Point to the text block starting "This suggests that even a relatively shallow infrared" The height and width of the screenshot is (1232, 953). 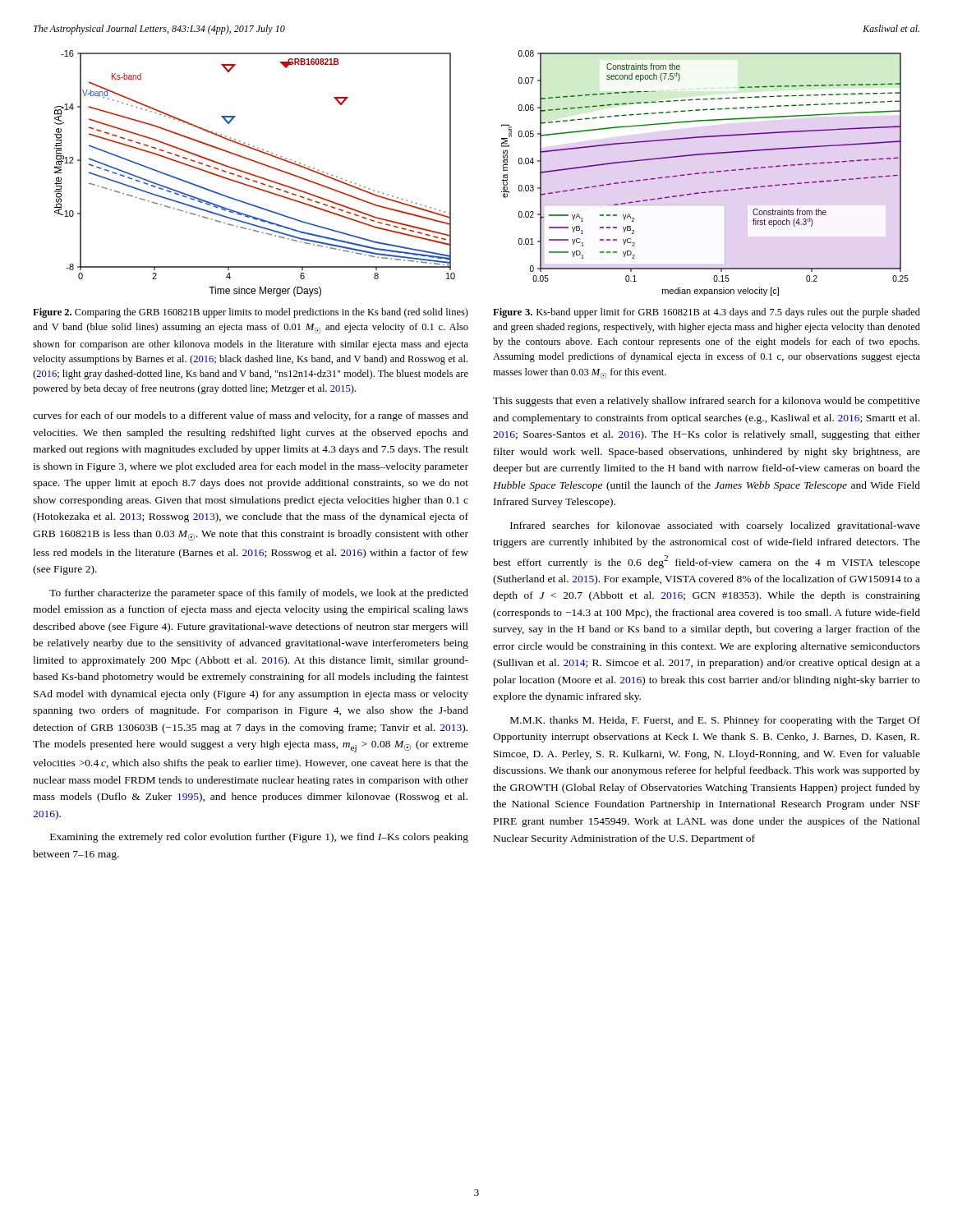[707, 620]
